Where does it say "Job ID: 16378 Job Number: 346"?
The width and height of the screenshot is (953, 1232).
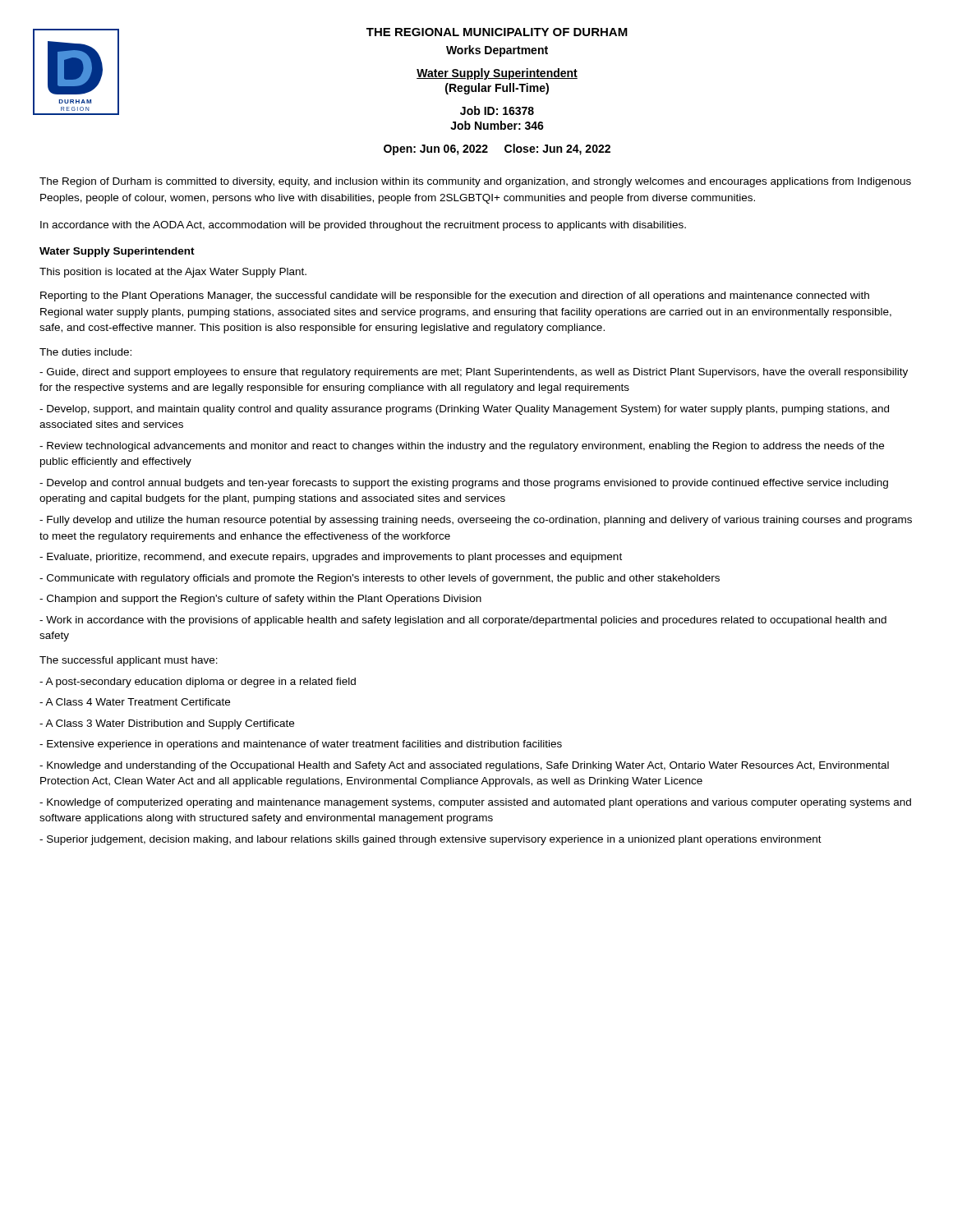(497, 118)
